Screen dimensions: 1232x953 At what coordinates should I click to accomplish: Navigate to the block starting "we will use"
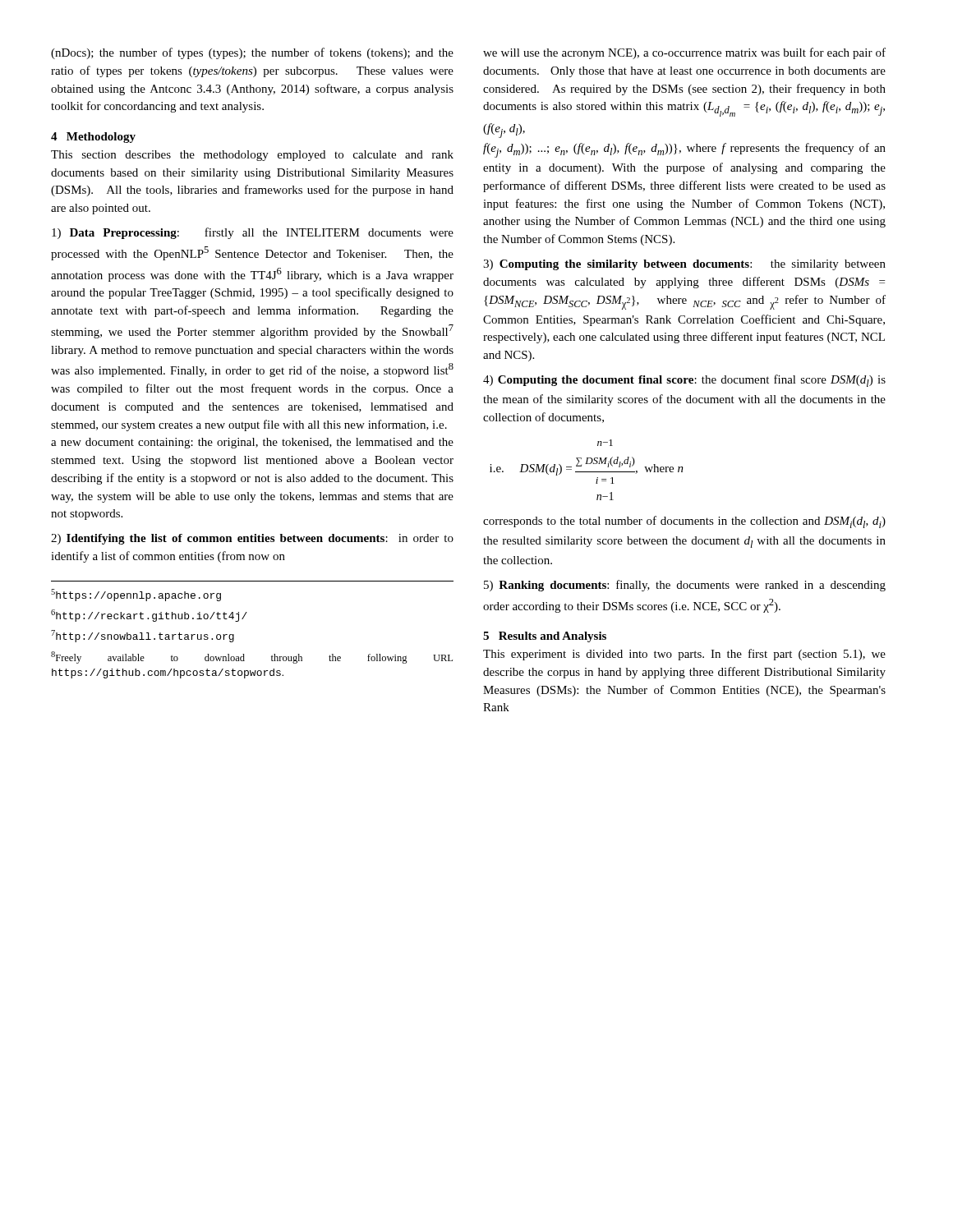pyautogui.click(x=684, y=147)
